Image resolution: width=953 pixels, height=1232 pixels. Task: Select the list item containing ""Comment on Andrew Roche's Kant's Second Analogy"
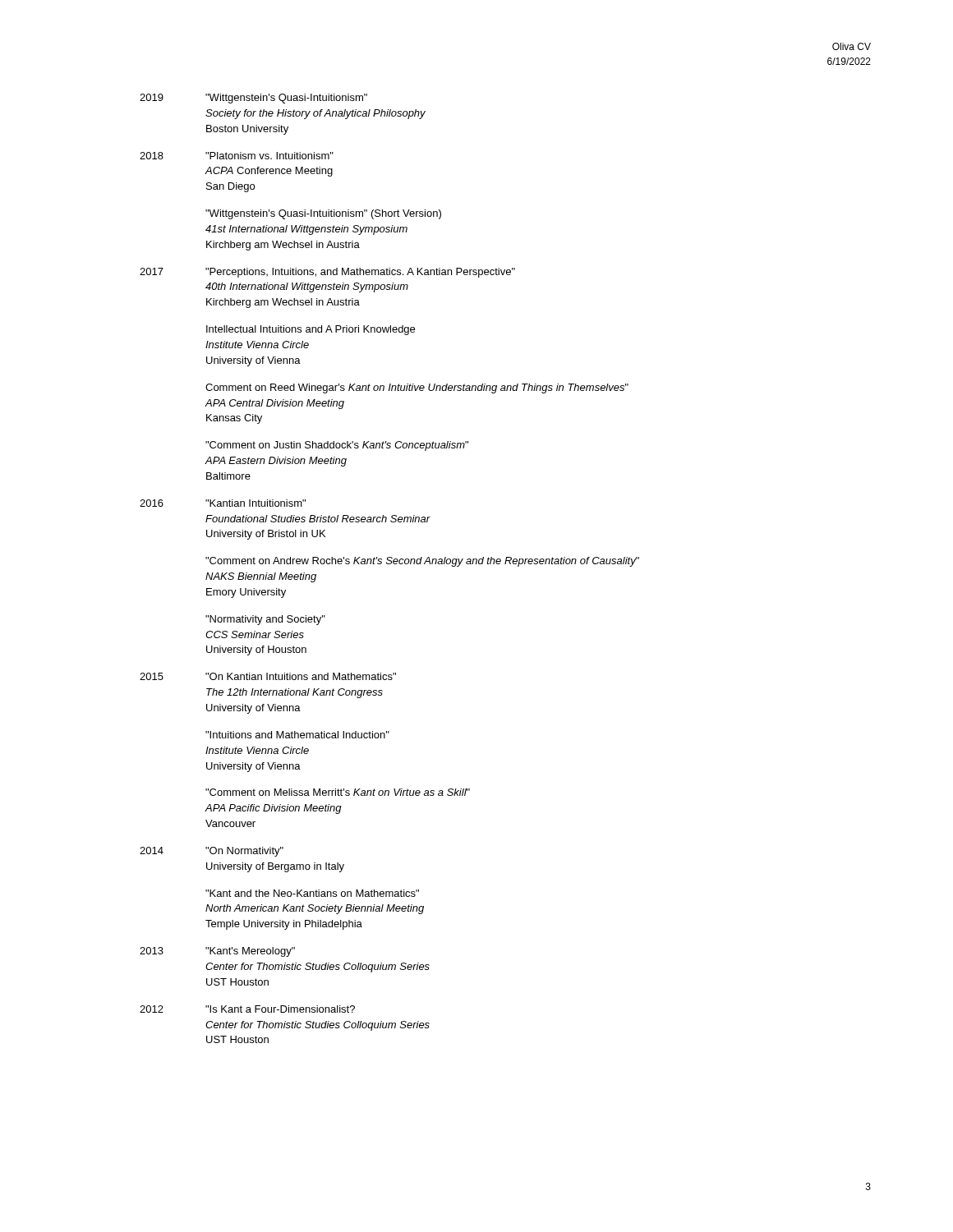coord(422,562)
